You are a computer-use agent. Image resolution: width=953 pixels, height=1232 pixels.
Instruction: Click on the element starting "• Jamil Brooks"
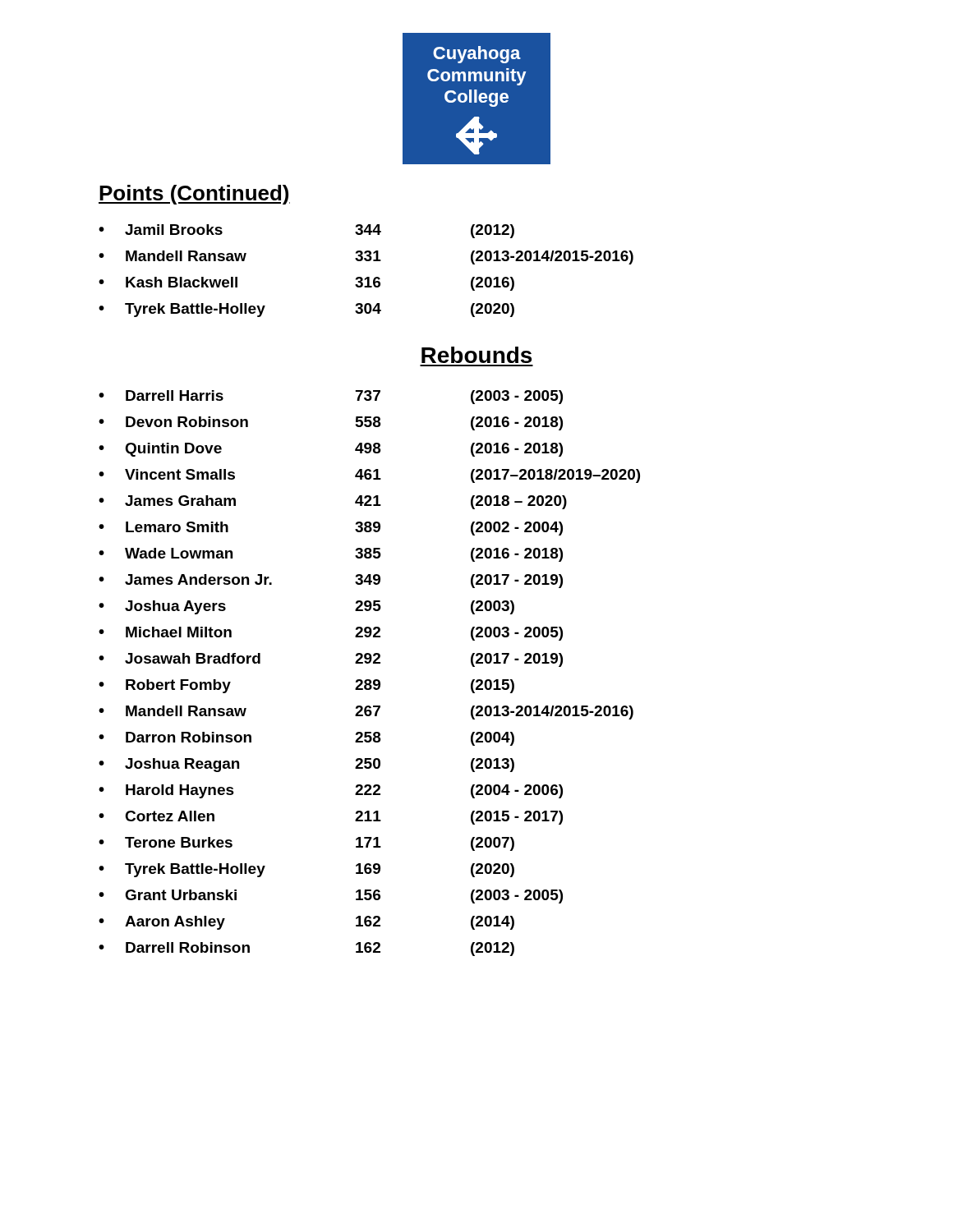click(175, 230)
